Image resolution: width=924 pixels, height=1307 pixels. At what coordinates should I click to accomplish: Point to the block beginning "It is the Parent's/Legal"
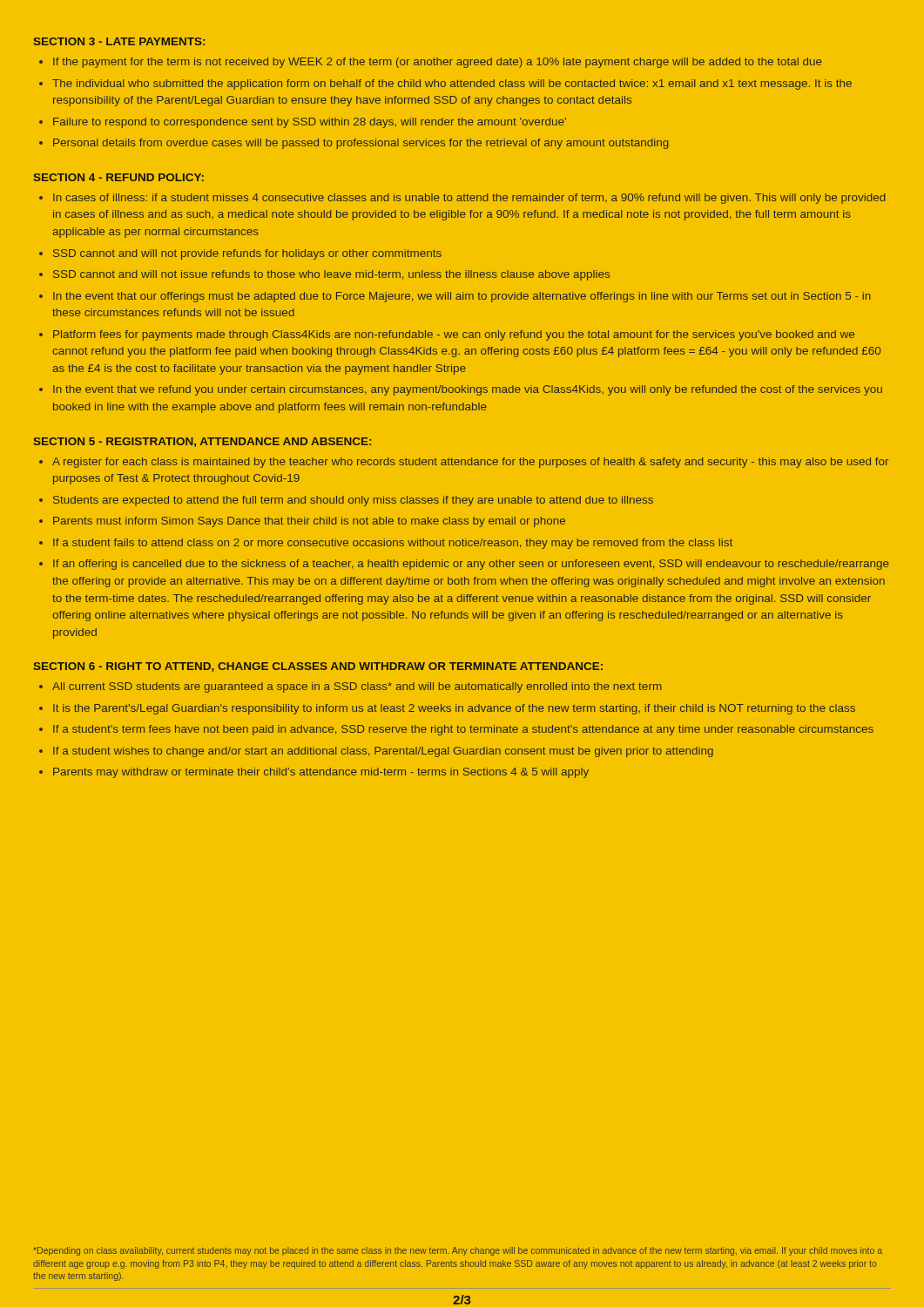click(454, 708)
